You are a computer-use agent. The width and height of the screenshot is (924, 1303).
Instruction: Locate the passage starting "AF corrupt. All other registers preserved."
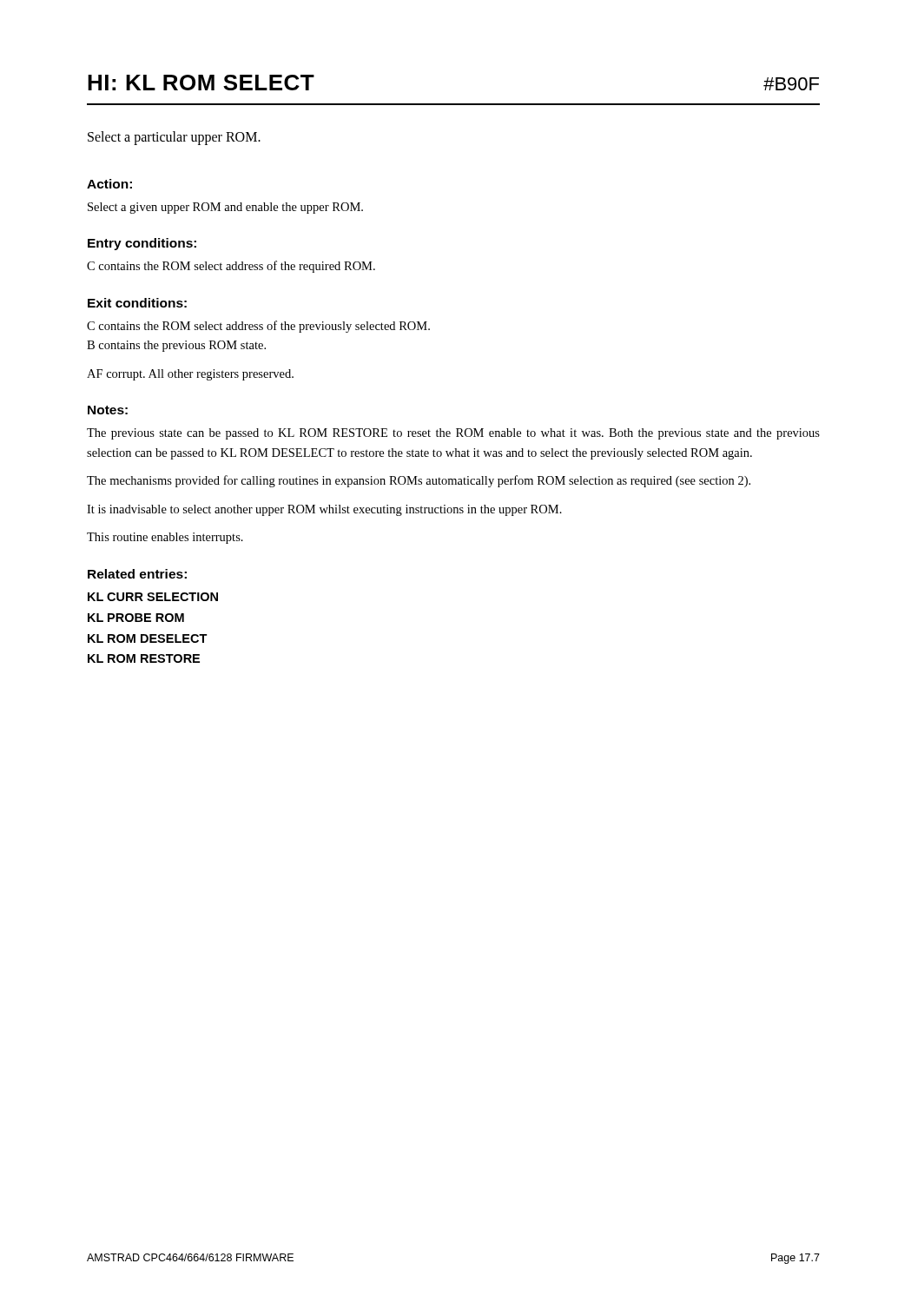[191, 373]
